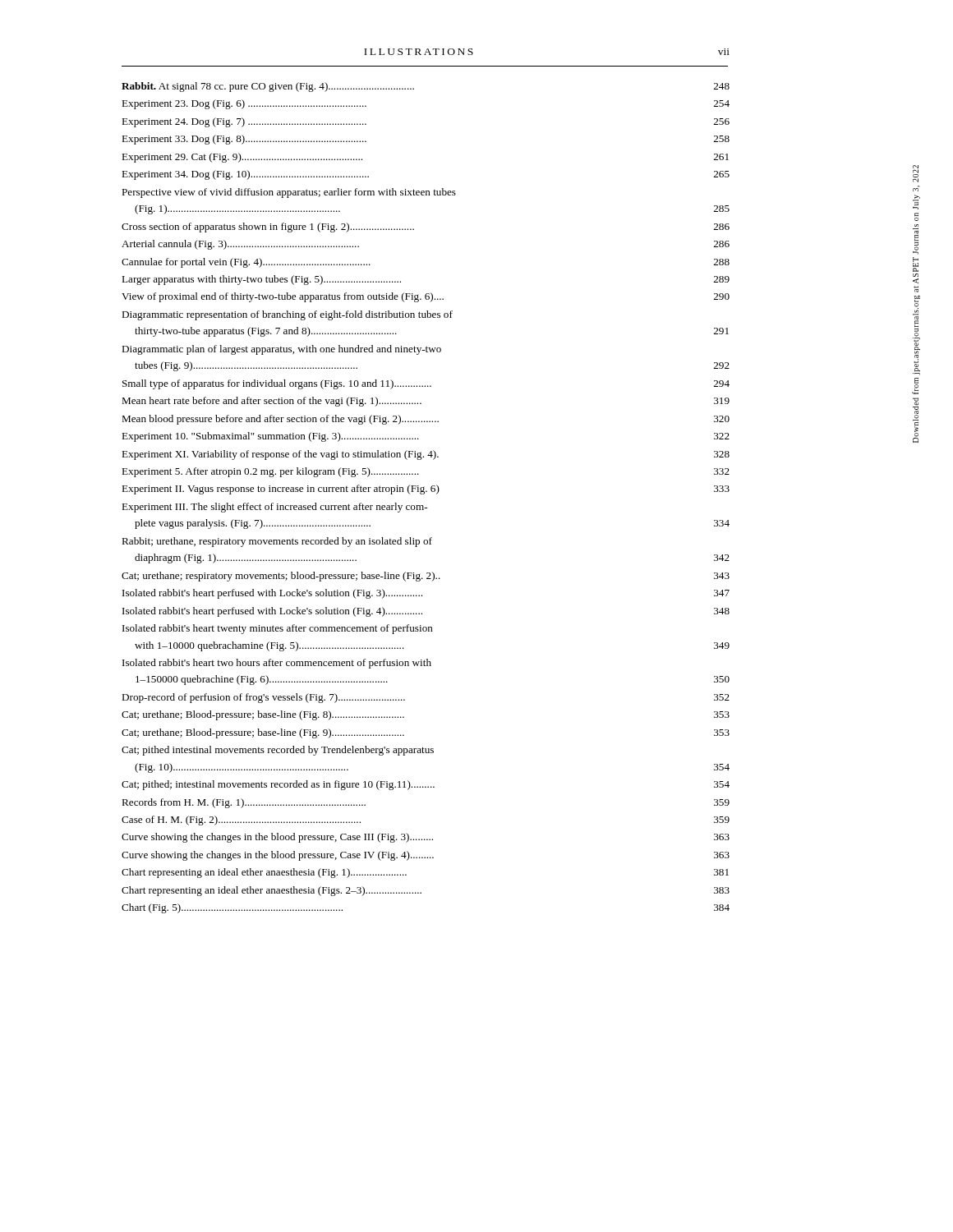Point to the block starting "Cat; urethane; Blood-pressure; base-line (Fig. 8)"
This screenshot has width=953, height=1232.
[x=262, y=715]
